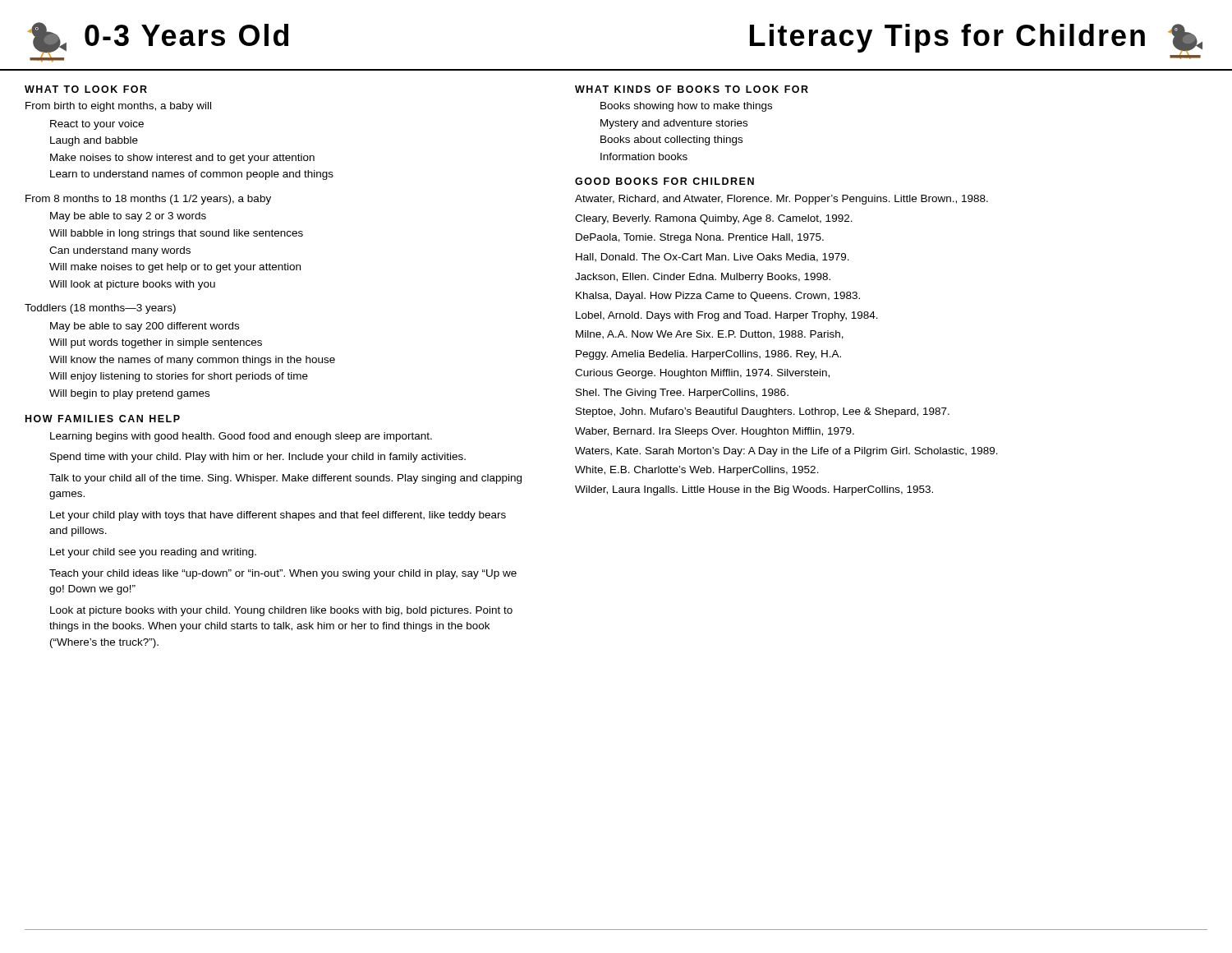This screenshot has height=953, width=1232.
Task: Select the list item that reads "Will babble in long strings that sound like"
Action: [x=176, y=233]
